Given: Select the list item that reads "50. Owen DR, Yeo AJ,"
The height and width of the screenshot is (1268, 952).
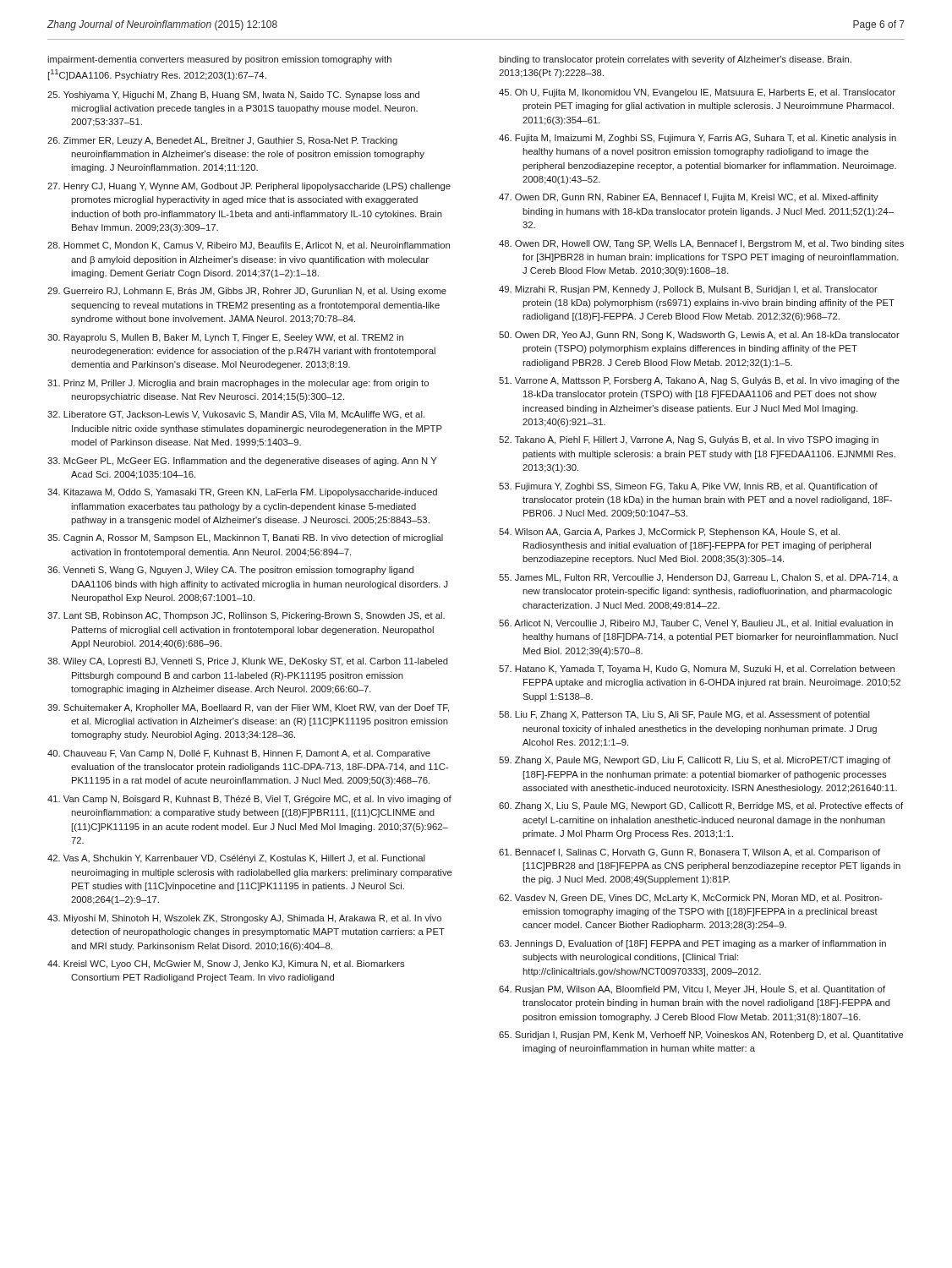Looking at the screenshot, I should (x=699, y=348).
